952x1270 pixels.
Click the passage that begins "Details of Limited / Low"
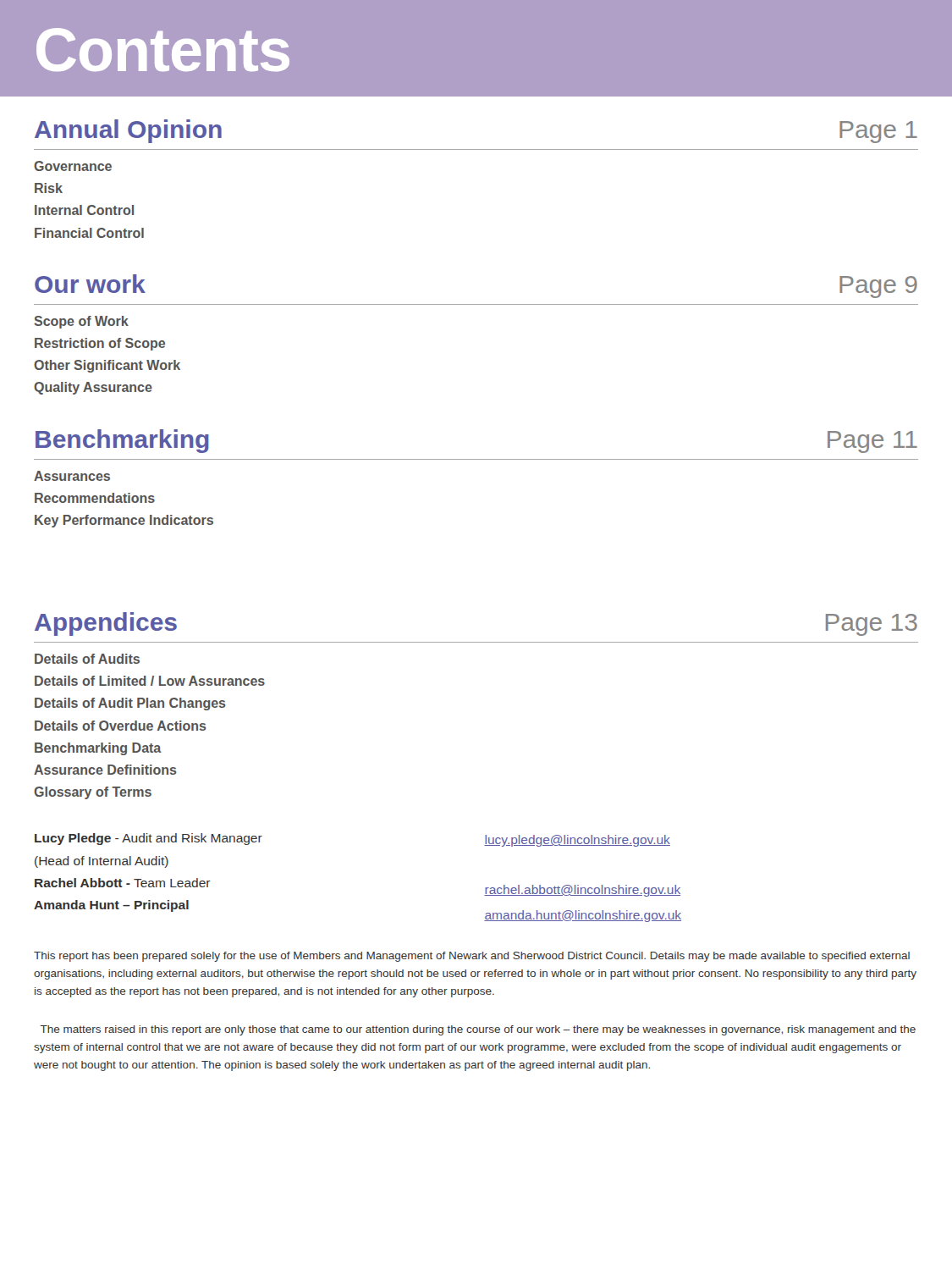149,681
